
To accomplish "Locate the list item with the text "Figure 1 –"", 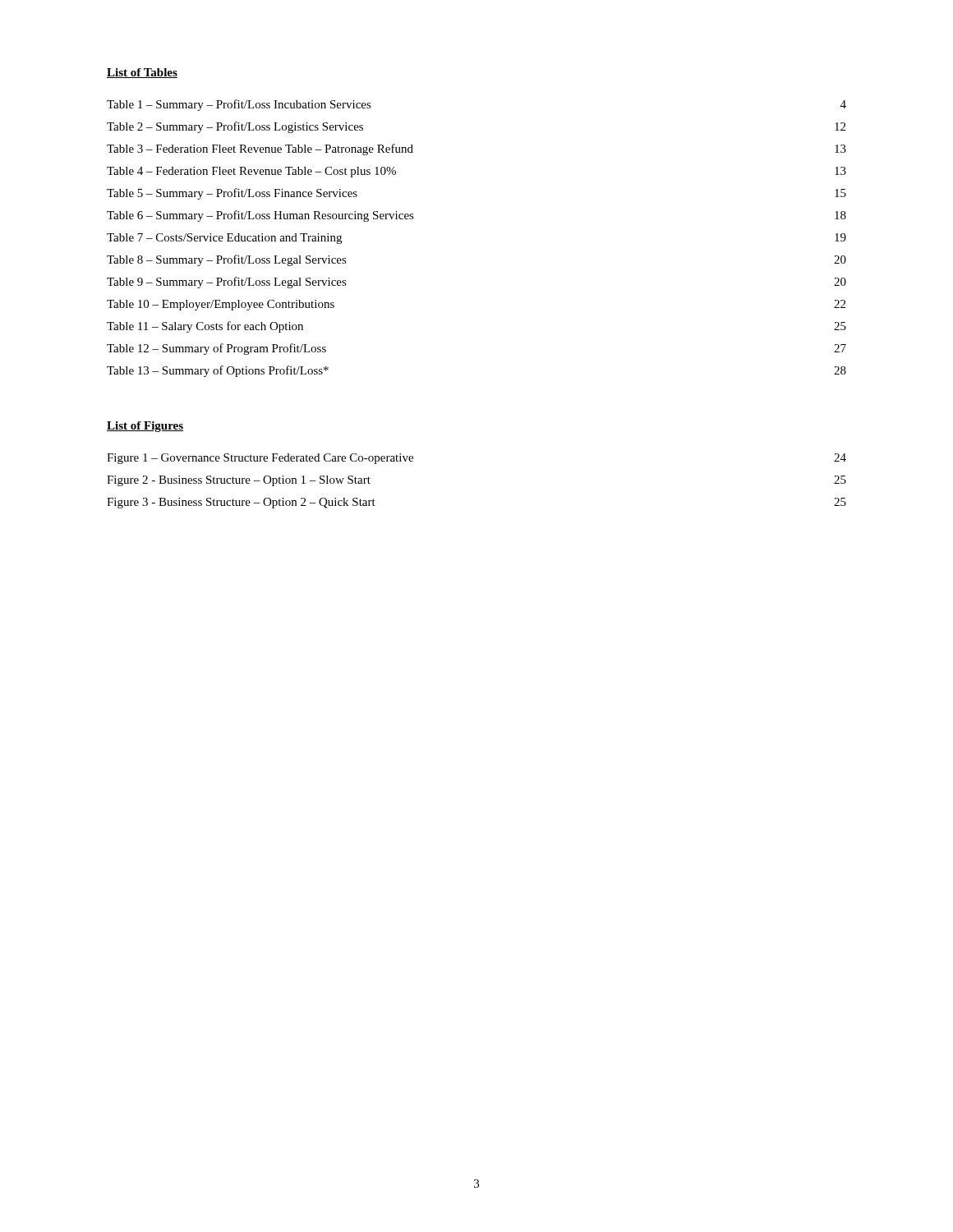I will (x=260, y=459).
